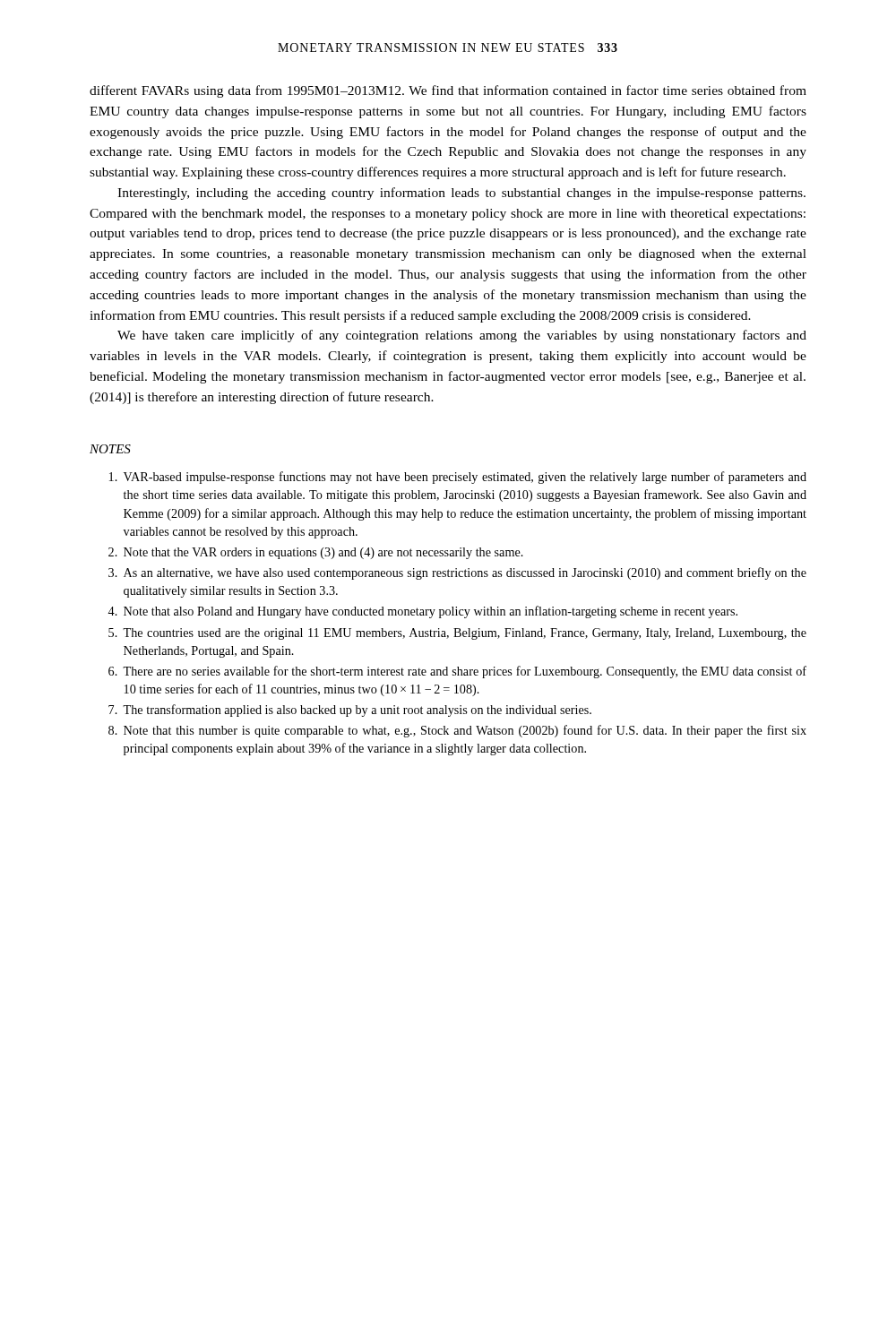Image resolution: width=896 pixels, height=1344 pixels.
Task: Find the list item that reads "8. Note that this number is"
Action: coord(448,740)
